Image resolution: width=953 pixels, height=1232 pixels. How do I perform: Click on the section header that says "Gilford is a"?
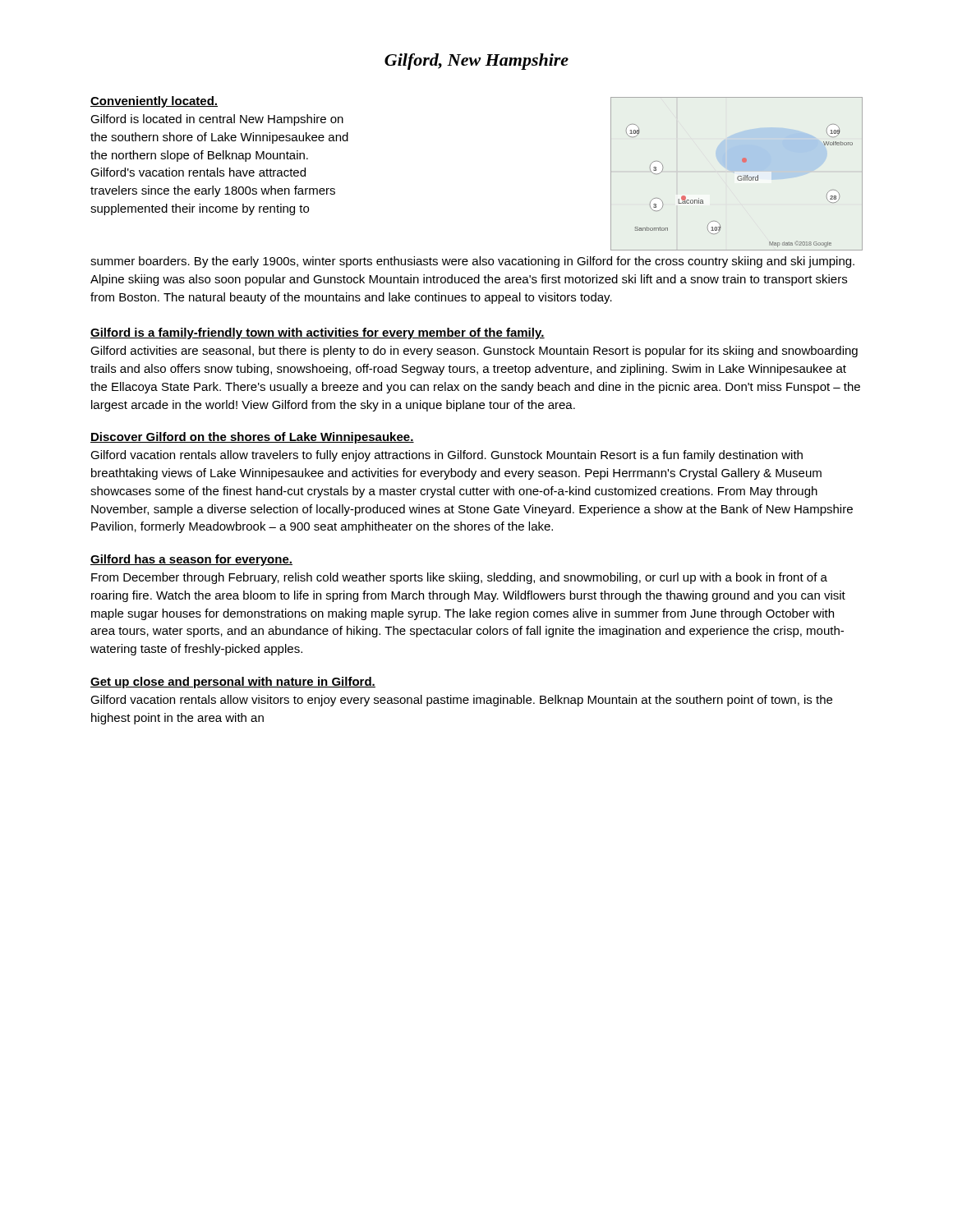click(317, 332)
